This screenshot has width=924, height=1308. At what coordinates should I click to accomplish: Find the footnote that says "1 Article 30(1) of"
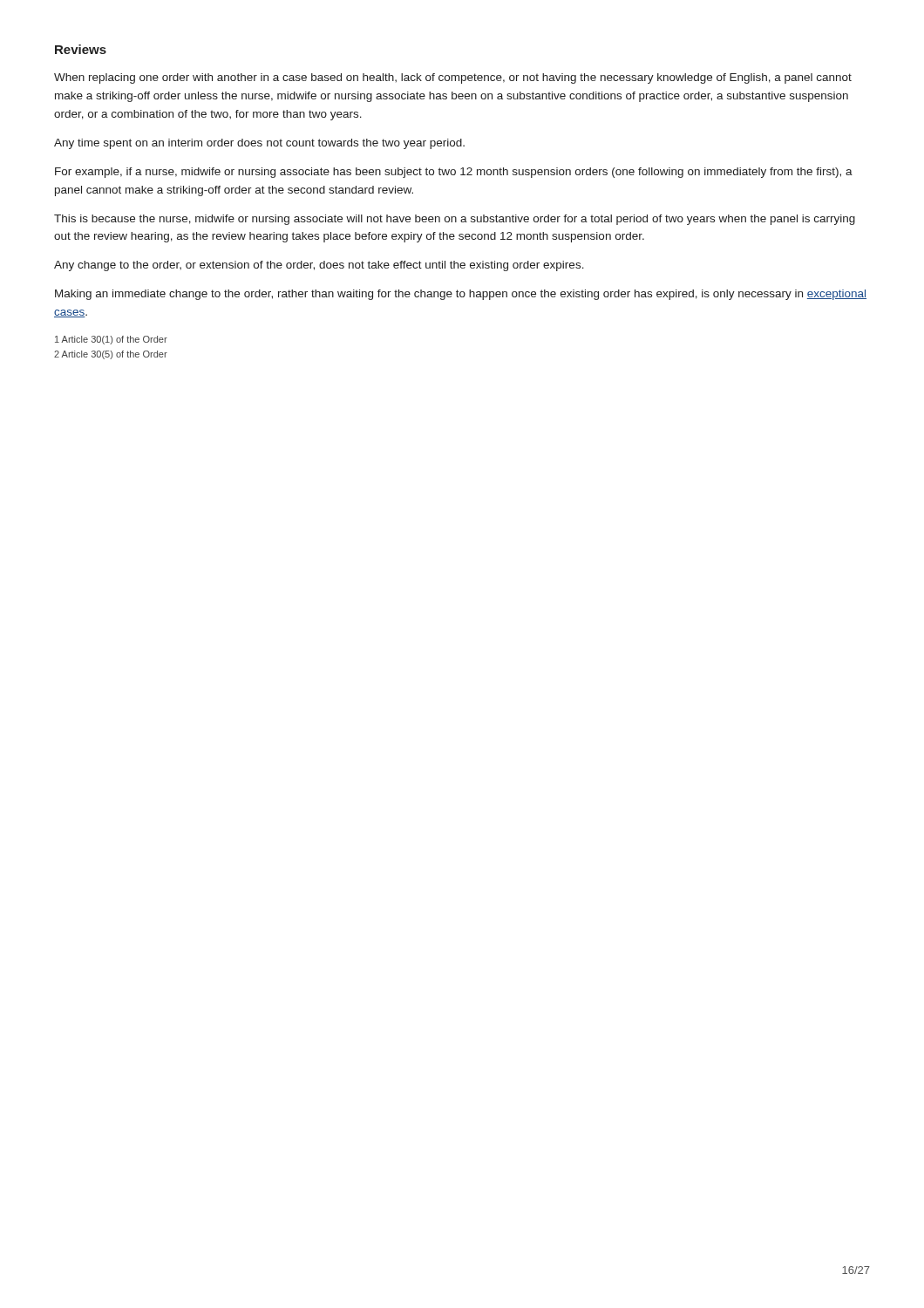tap(111, 346)
